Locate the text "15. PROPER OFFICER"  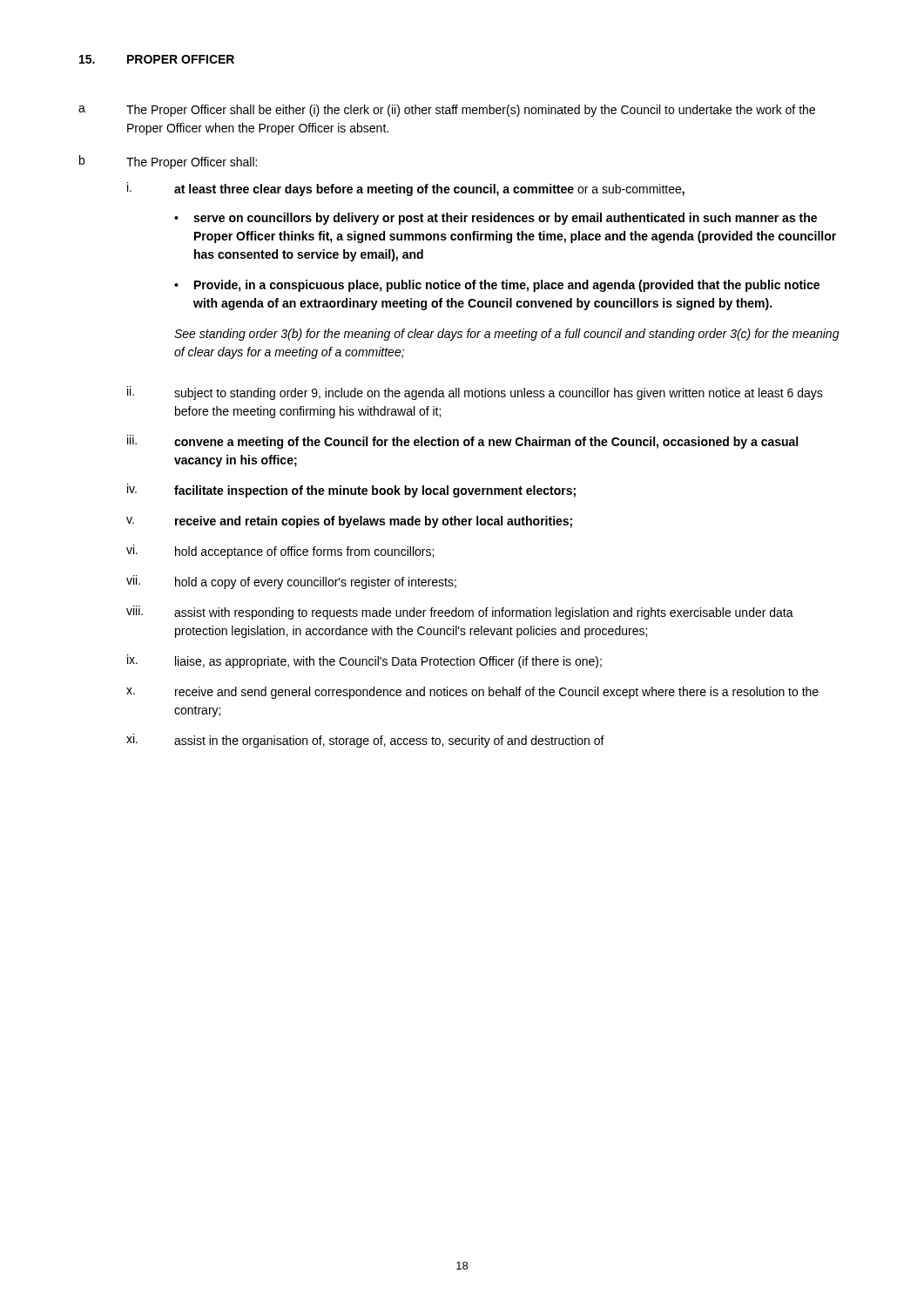pyautogui.click(x=157, y=59)
